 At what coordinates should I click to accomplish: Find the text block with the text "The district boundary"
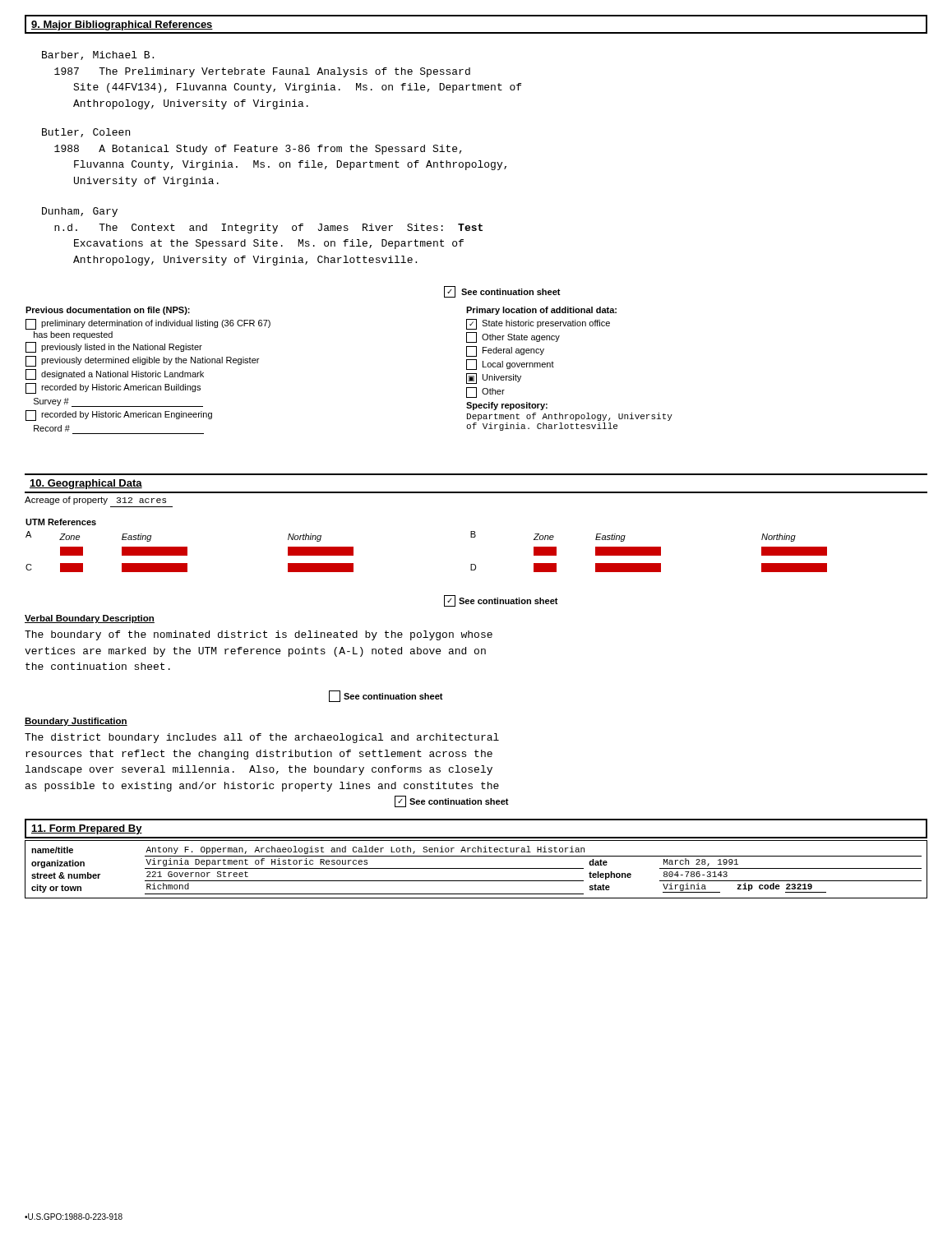pyautogui.click(x=262, y=762)
